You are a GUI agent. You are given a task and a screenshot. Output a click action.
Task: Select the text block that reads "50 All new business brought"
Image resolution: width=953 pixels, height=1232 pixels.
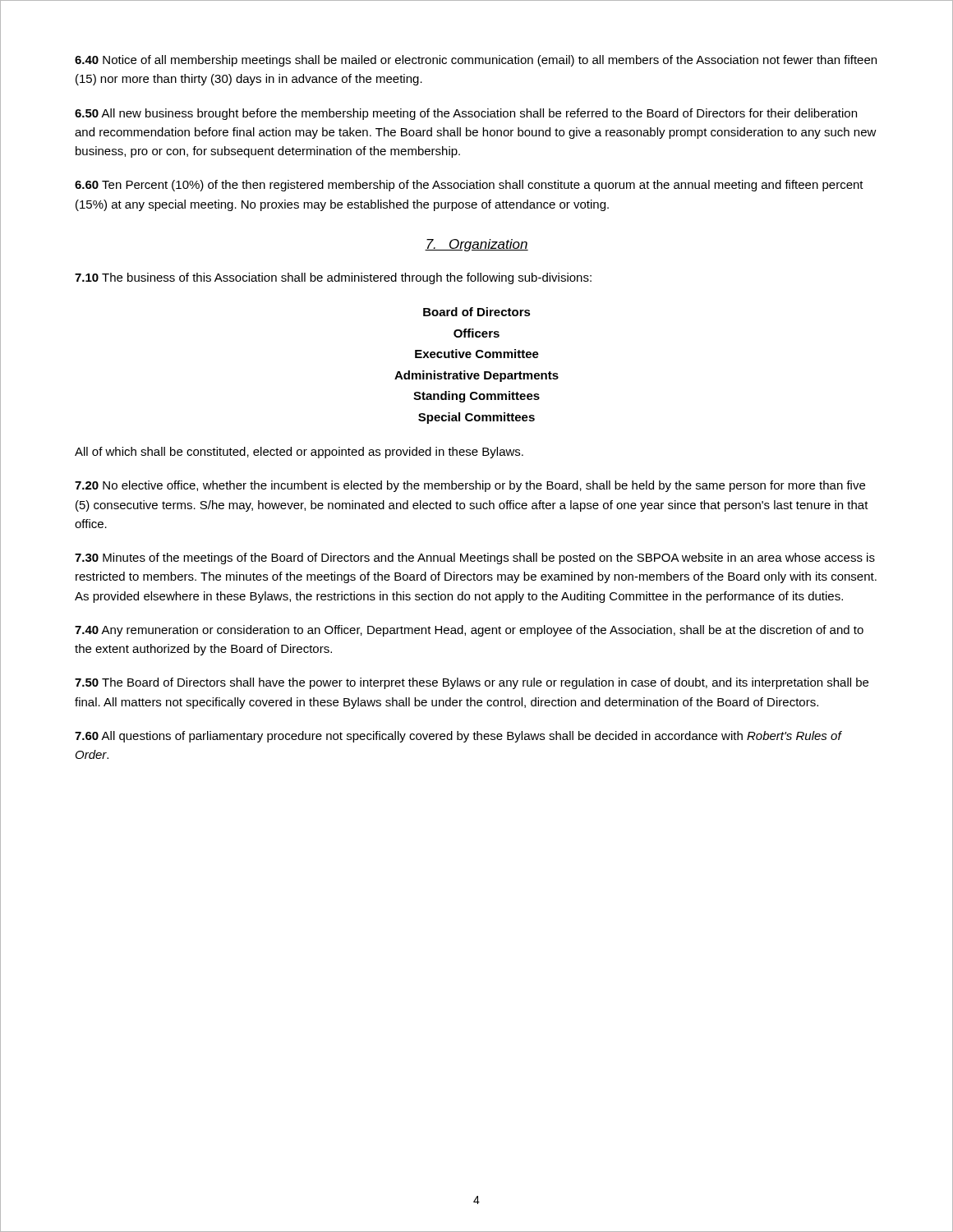click(x=475, y=132)
